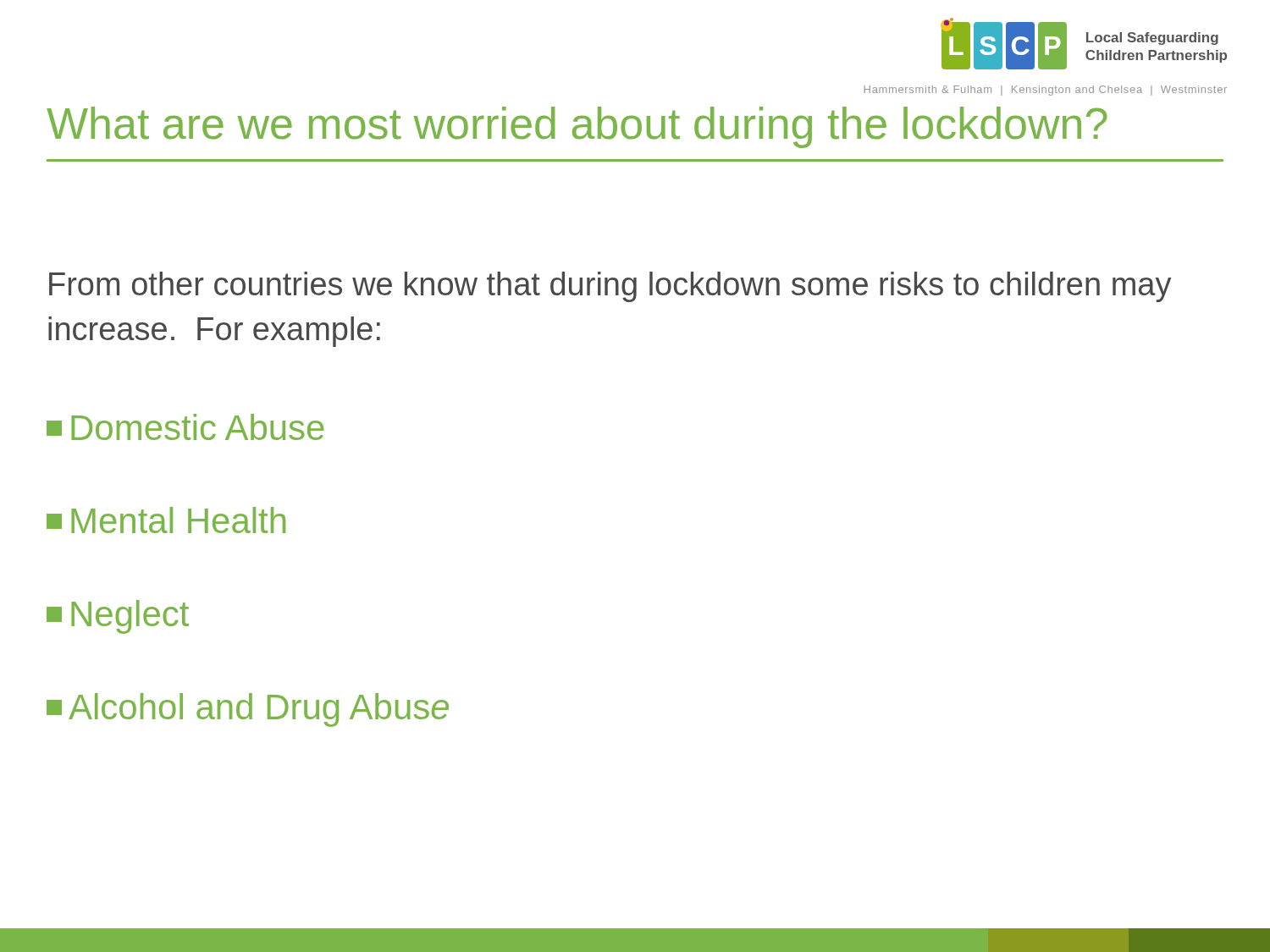
Task: Click on the element starting "Alcohol and Drug"
Action: coord(248,707)
